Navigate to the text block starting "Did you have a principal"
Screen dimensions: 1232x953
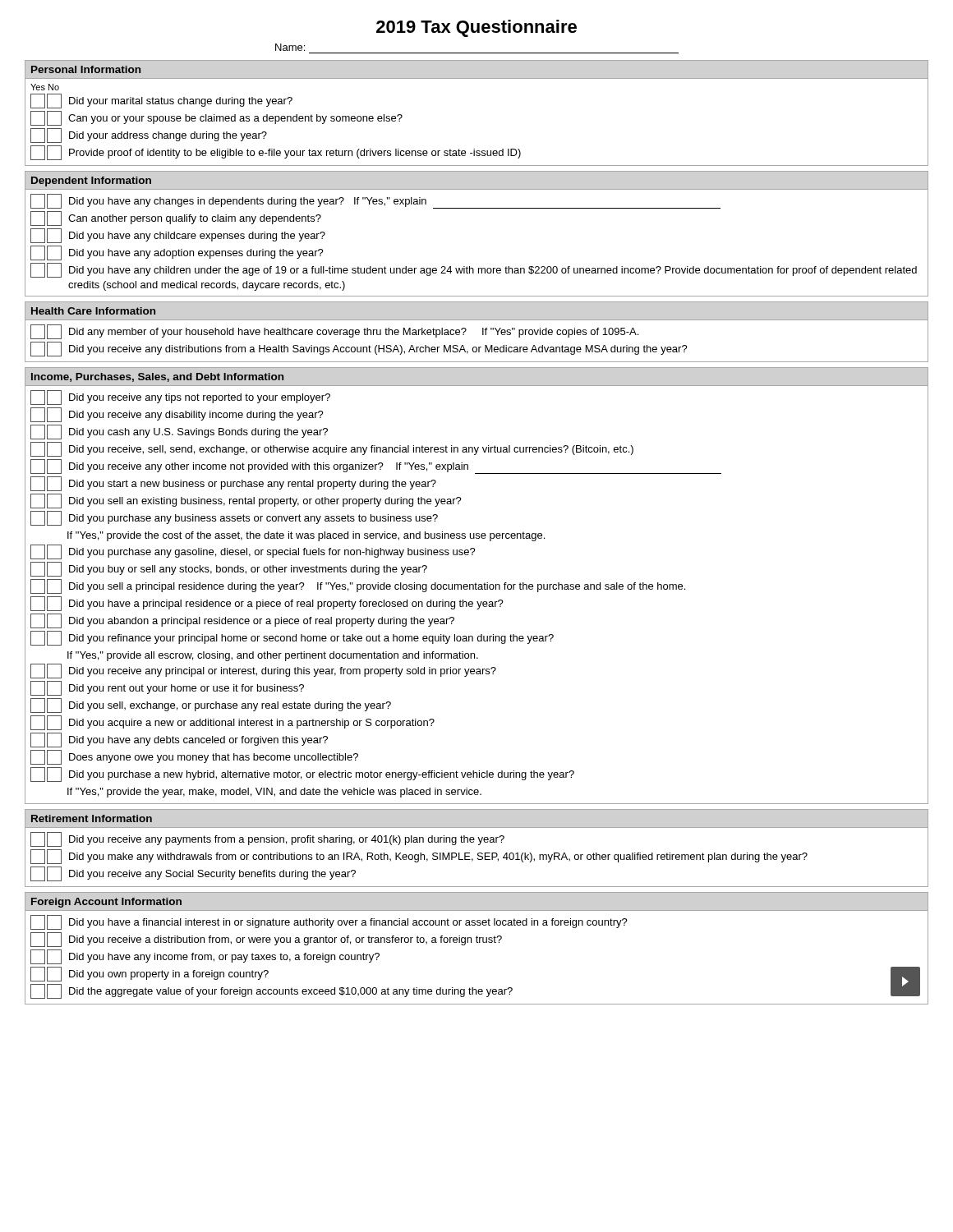point(479,604)
